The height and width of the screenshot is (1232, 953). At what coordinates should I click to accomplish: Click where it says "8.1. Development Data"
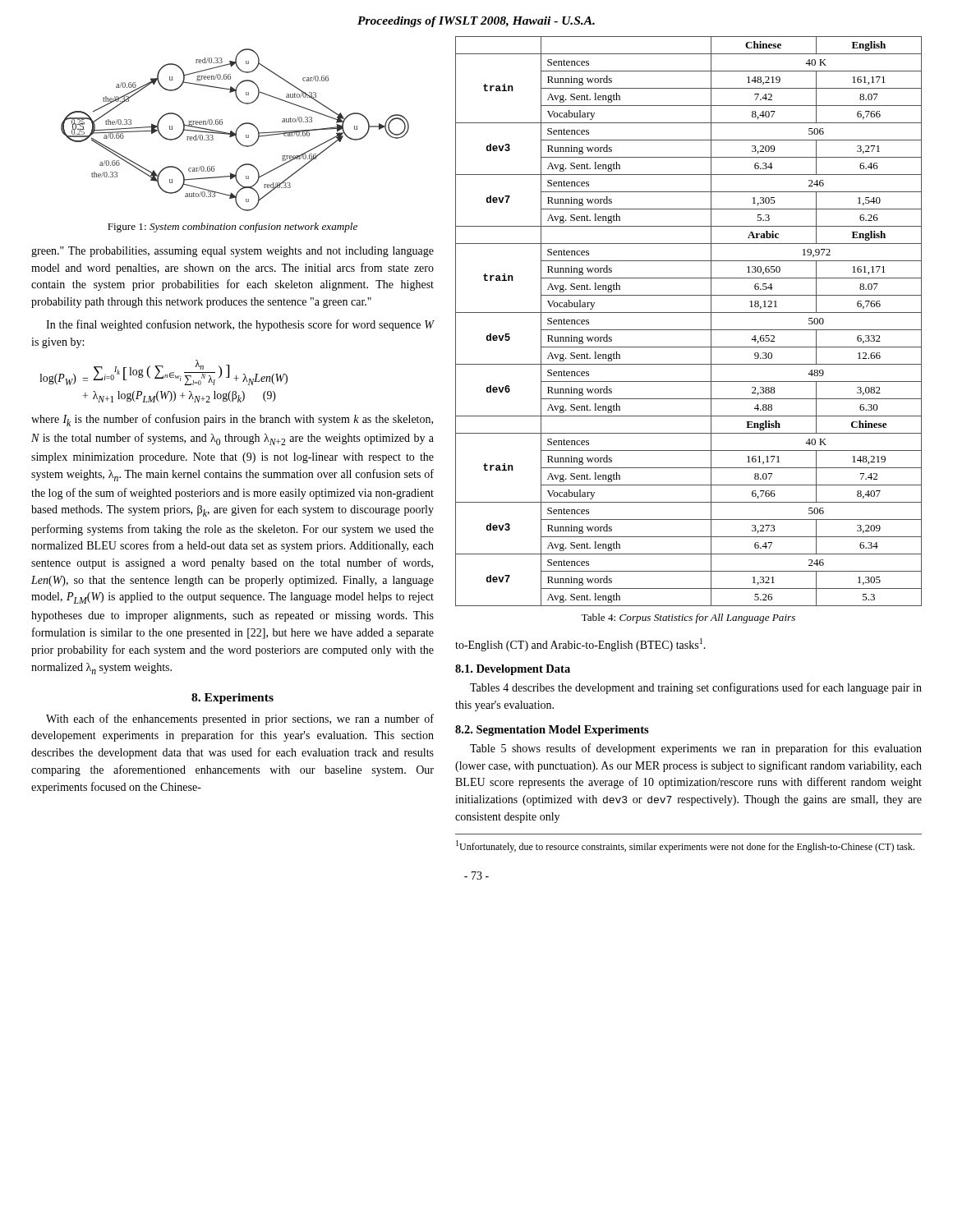513,669
